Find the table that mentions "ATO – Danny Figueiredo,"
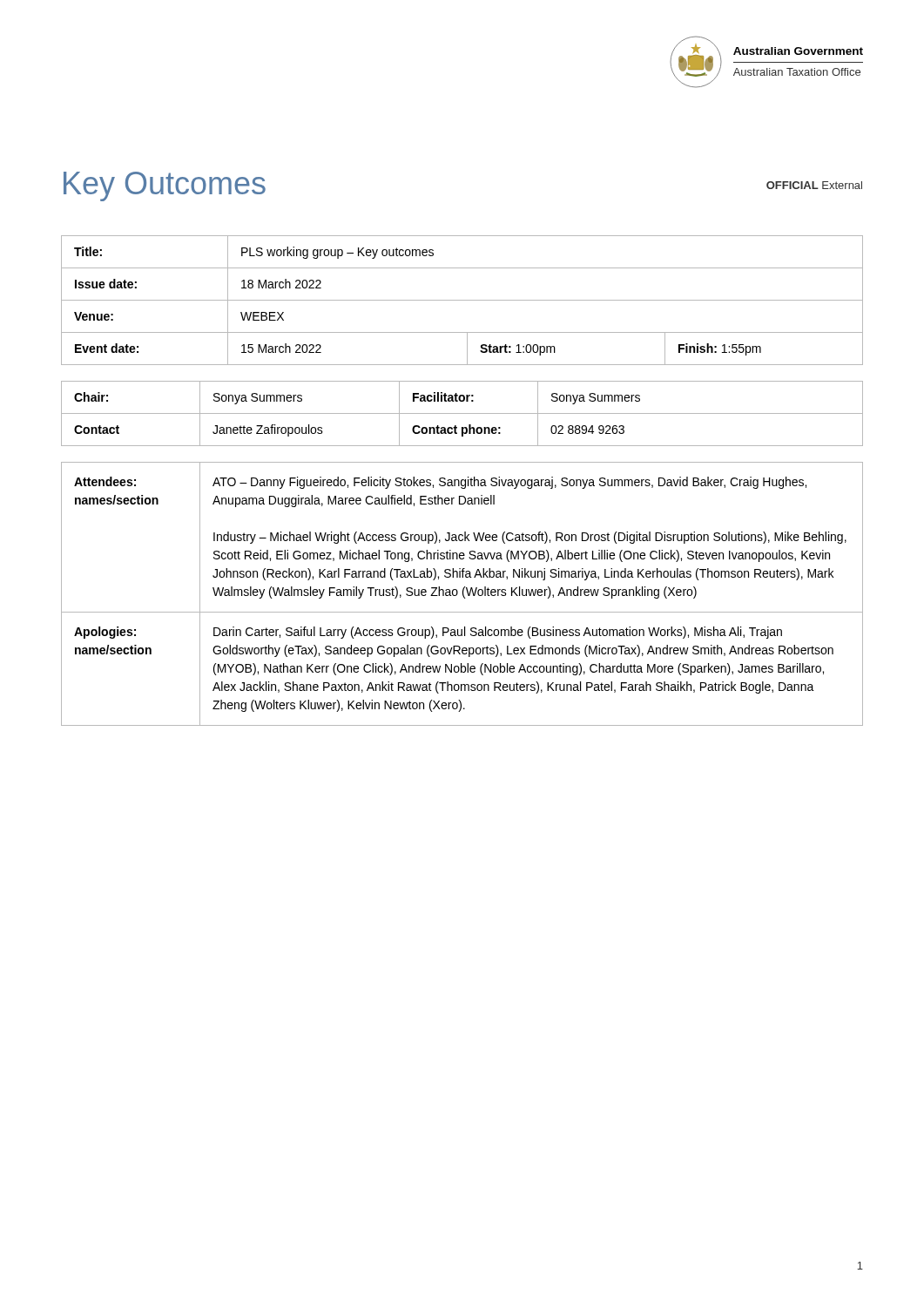The width and height of the screenshot is (924, 1307). coord(462,594)
